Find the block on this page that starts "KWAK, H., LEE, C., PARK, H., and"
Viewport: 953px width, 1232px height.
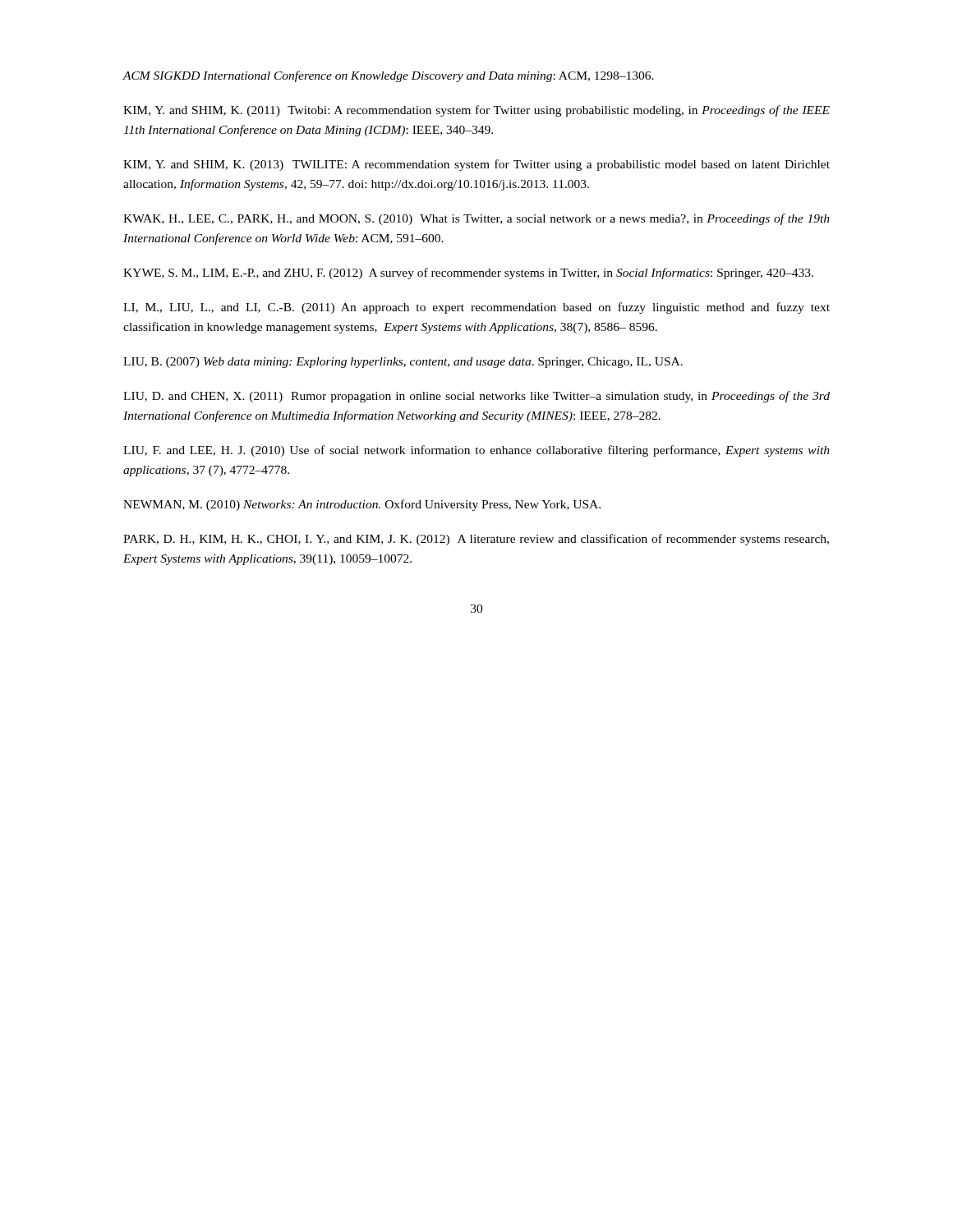pos(476,228)
